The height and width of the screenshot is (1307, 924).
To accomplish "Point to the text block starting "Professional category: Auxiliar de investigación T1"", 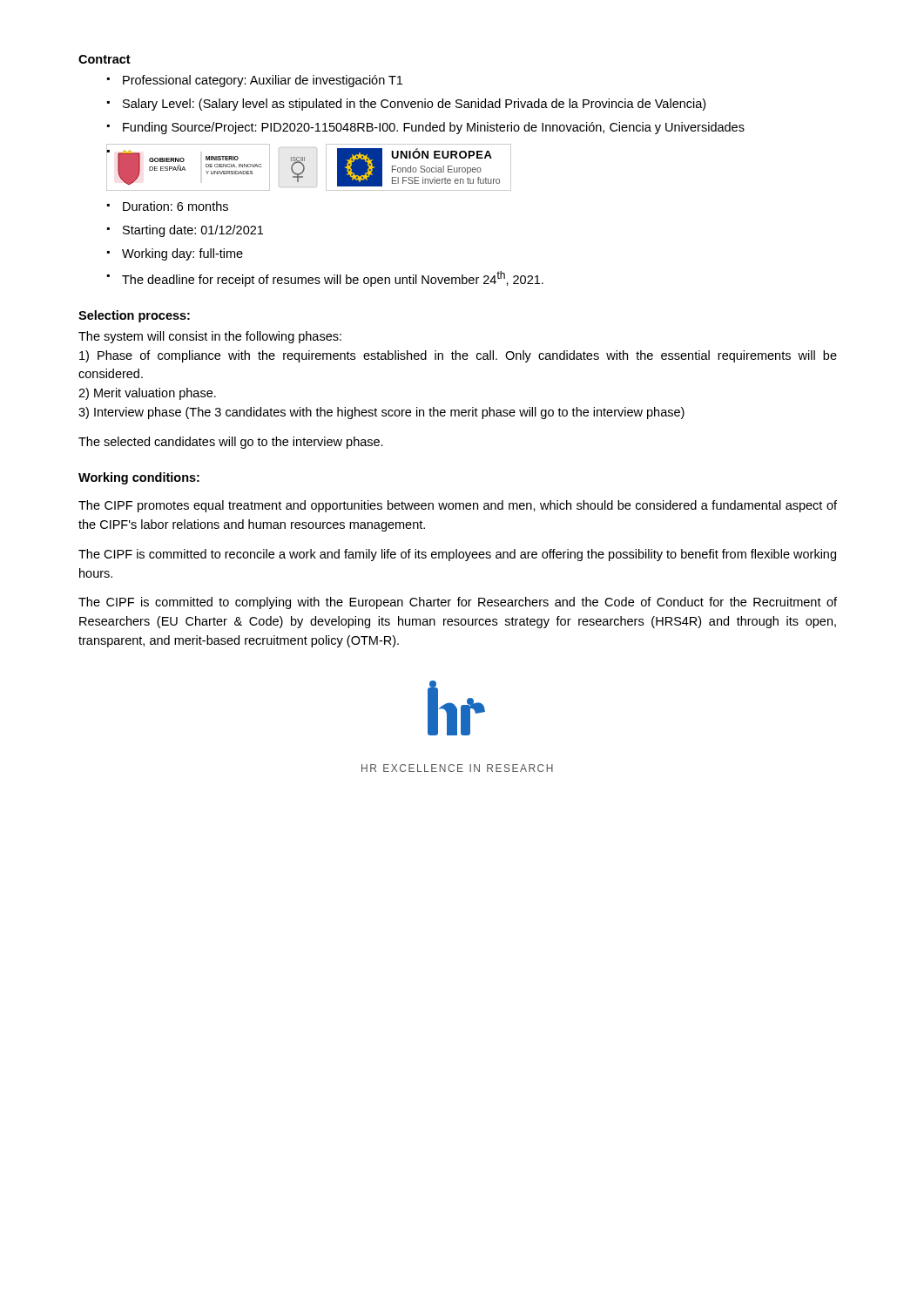I will click(x=263, y=80).
